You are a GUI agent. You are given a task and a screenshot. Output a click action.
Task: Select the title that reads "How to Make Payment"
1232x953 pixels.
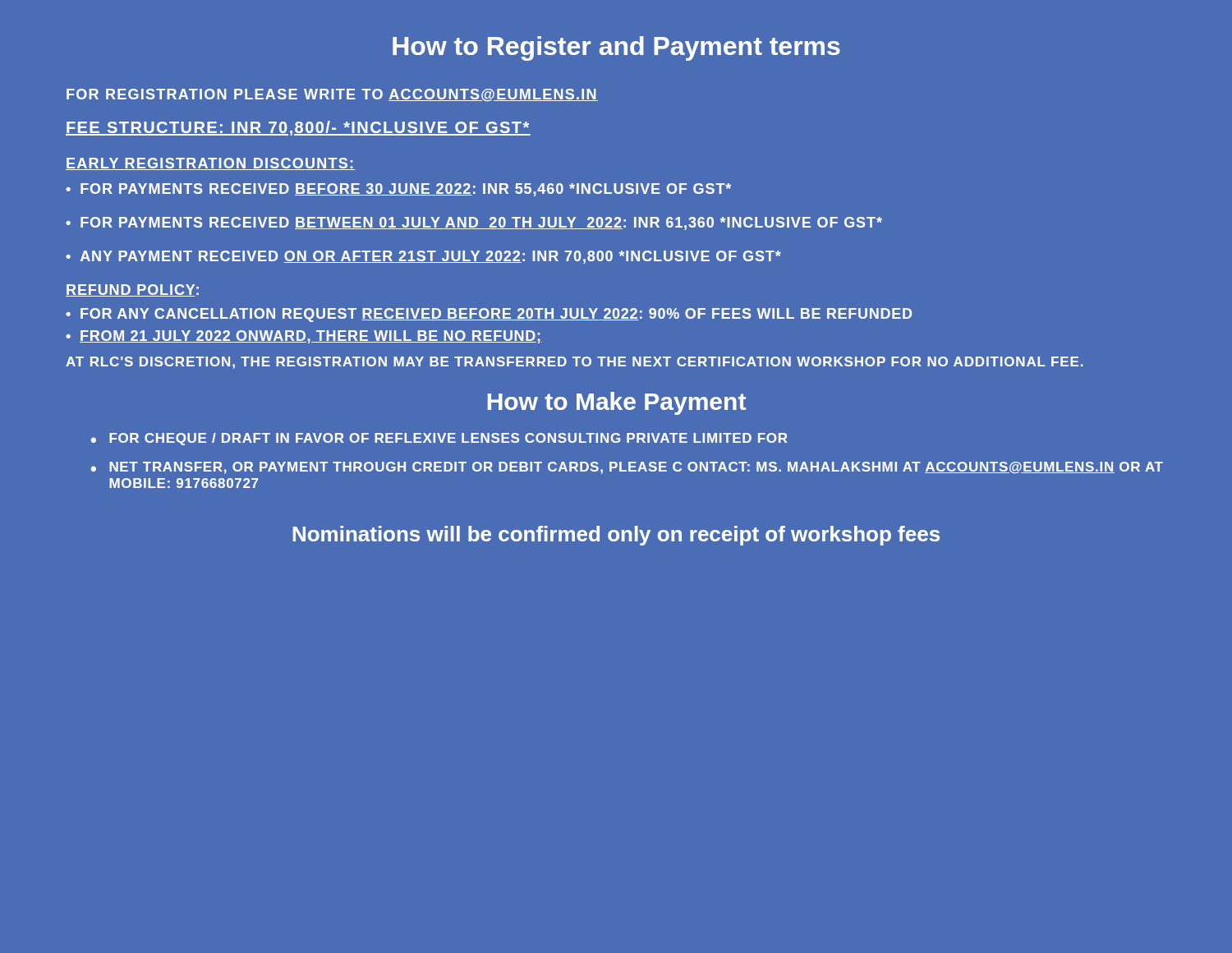click(x=616, y=402)
